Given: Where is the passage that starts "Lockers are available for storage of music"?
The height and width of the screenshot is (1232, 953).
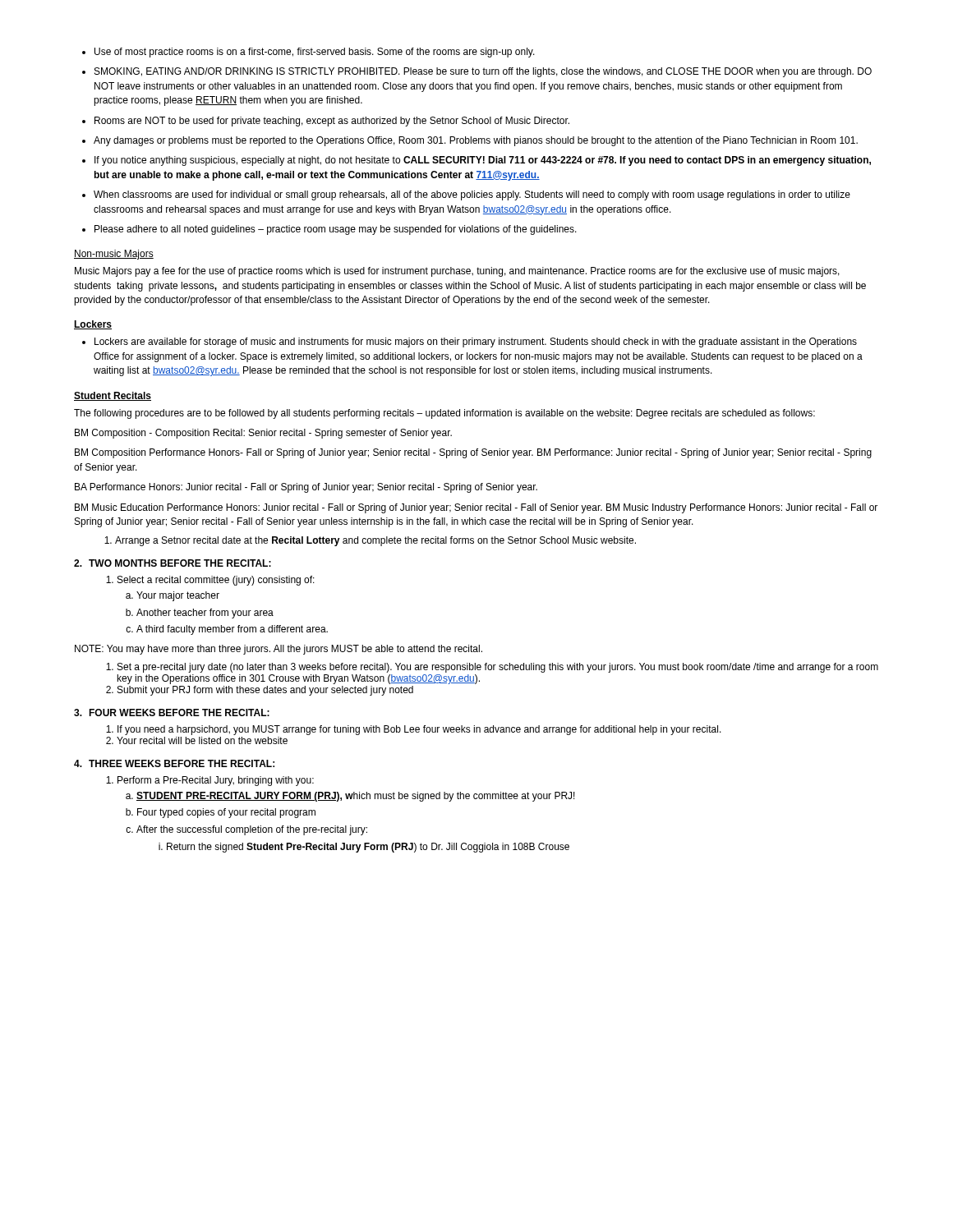Looking at the screenshot, I should pyautogui.click(x=476, y=357).
